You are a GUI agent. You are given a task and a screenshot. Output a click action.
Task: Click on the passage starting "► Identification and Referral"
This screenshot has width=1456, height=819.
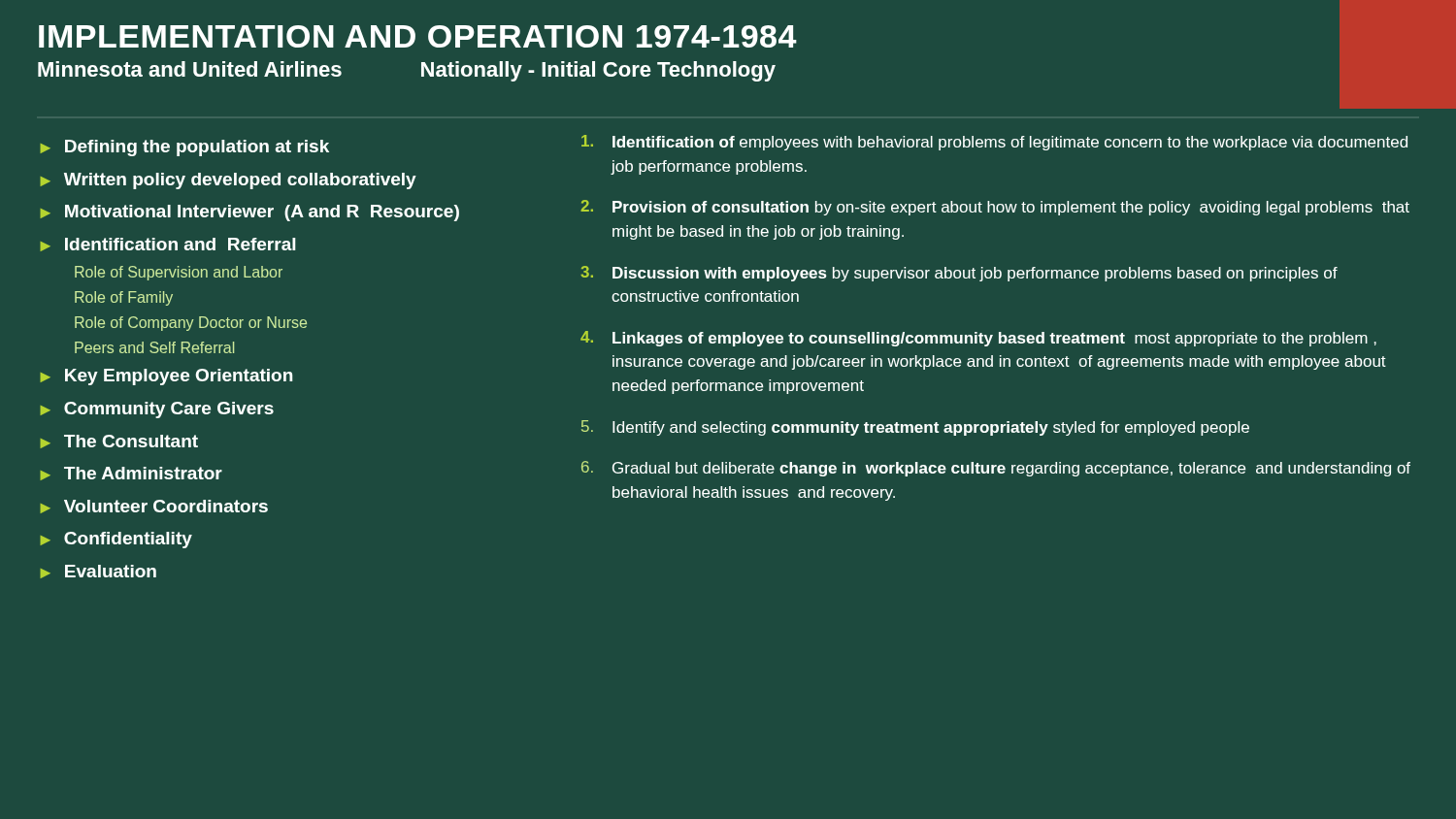pyautogui.click(x=167, y=245)
